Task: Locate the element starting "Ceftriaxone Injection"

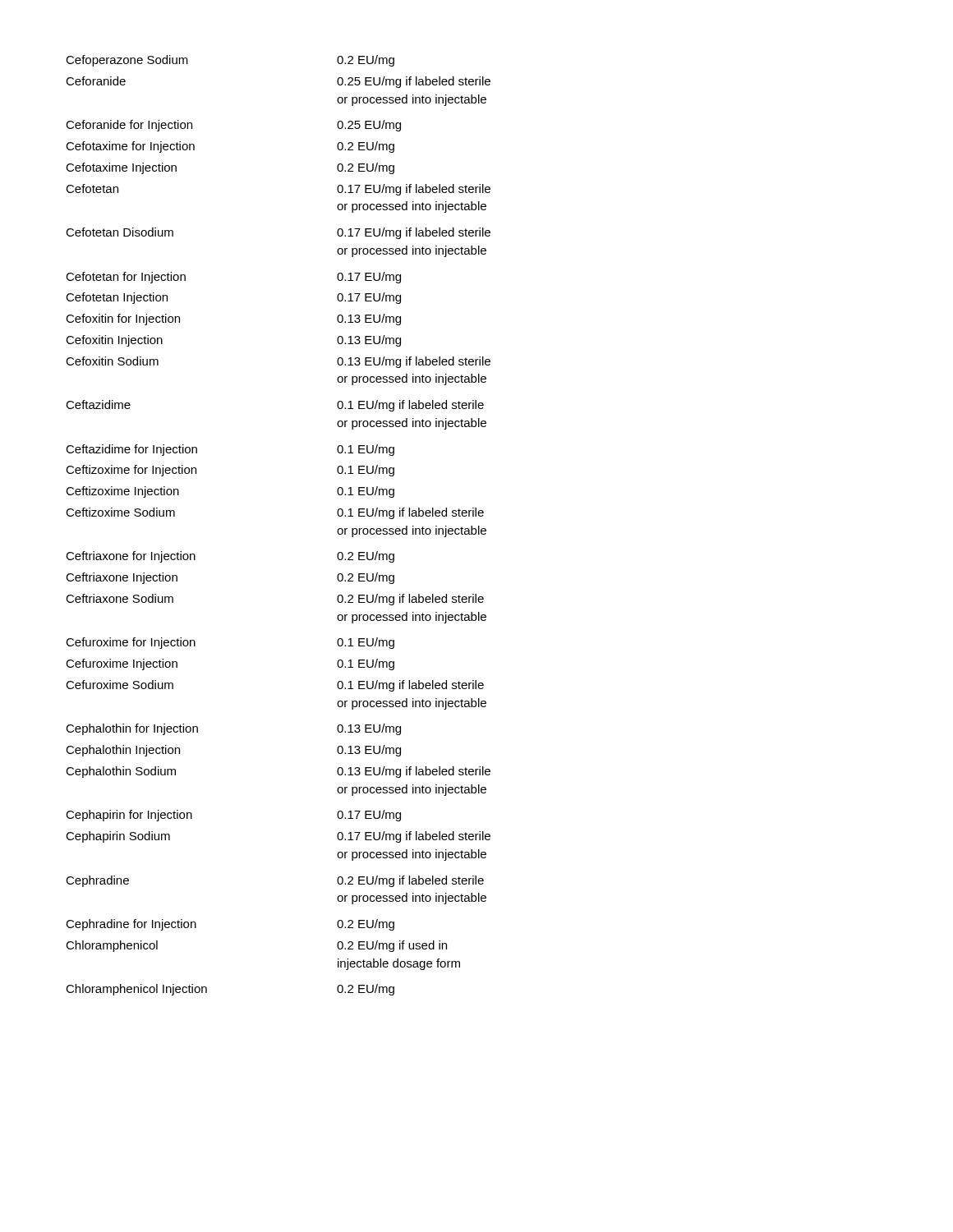Action: 122,577
